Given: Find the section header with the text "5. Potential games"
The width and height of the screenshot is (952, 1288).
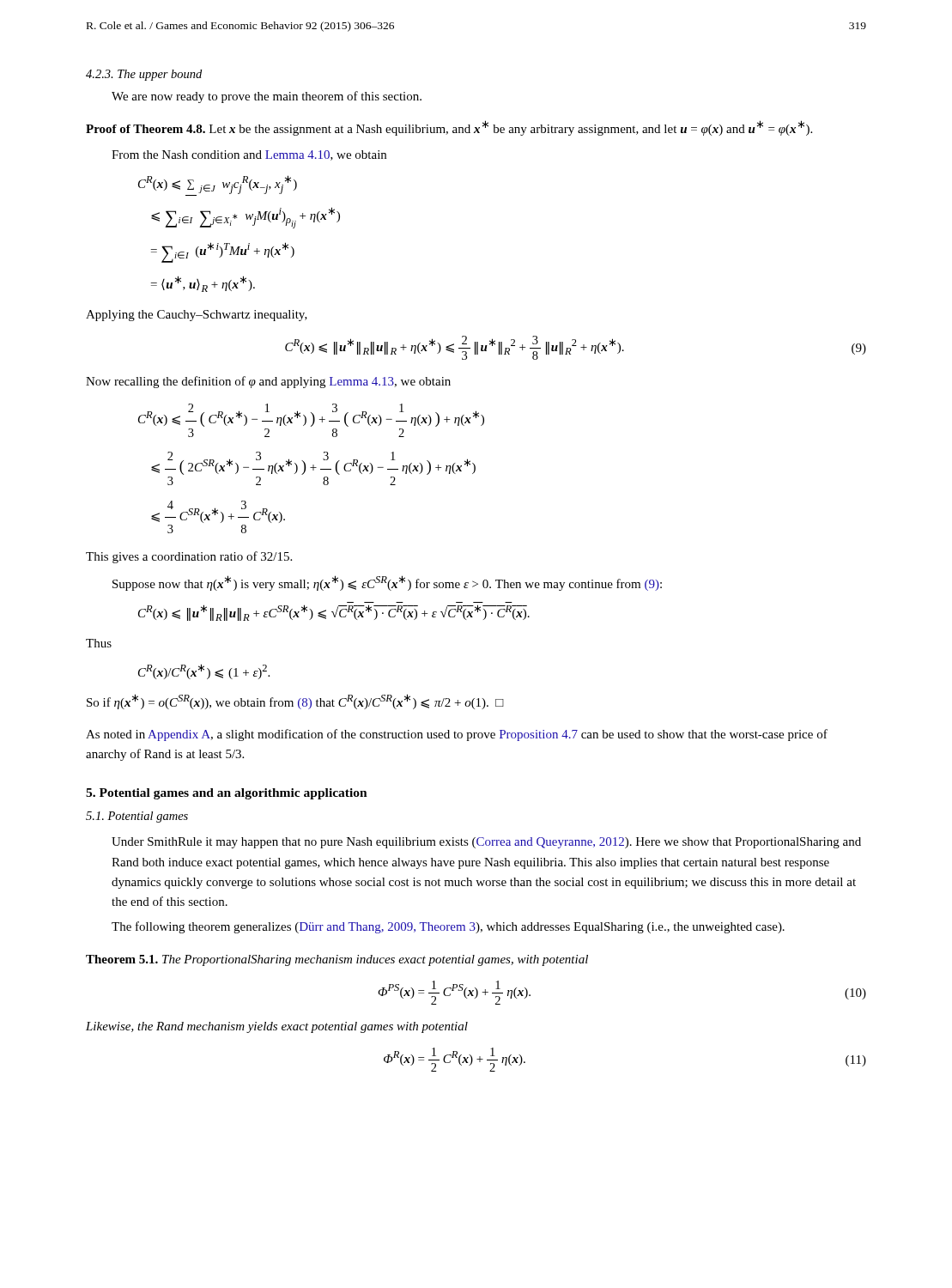Looking at the screenshot, I should [x=226, y=792].
